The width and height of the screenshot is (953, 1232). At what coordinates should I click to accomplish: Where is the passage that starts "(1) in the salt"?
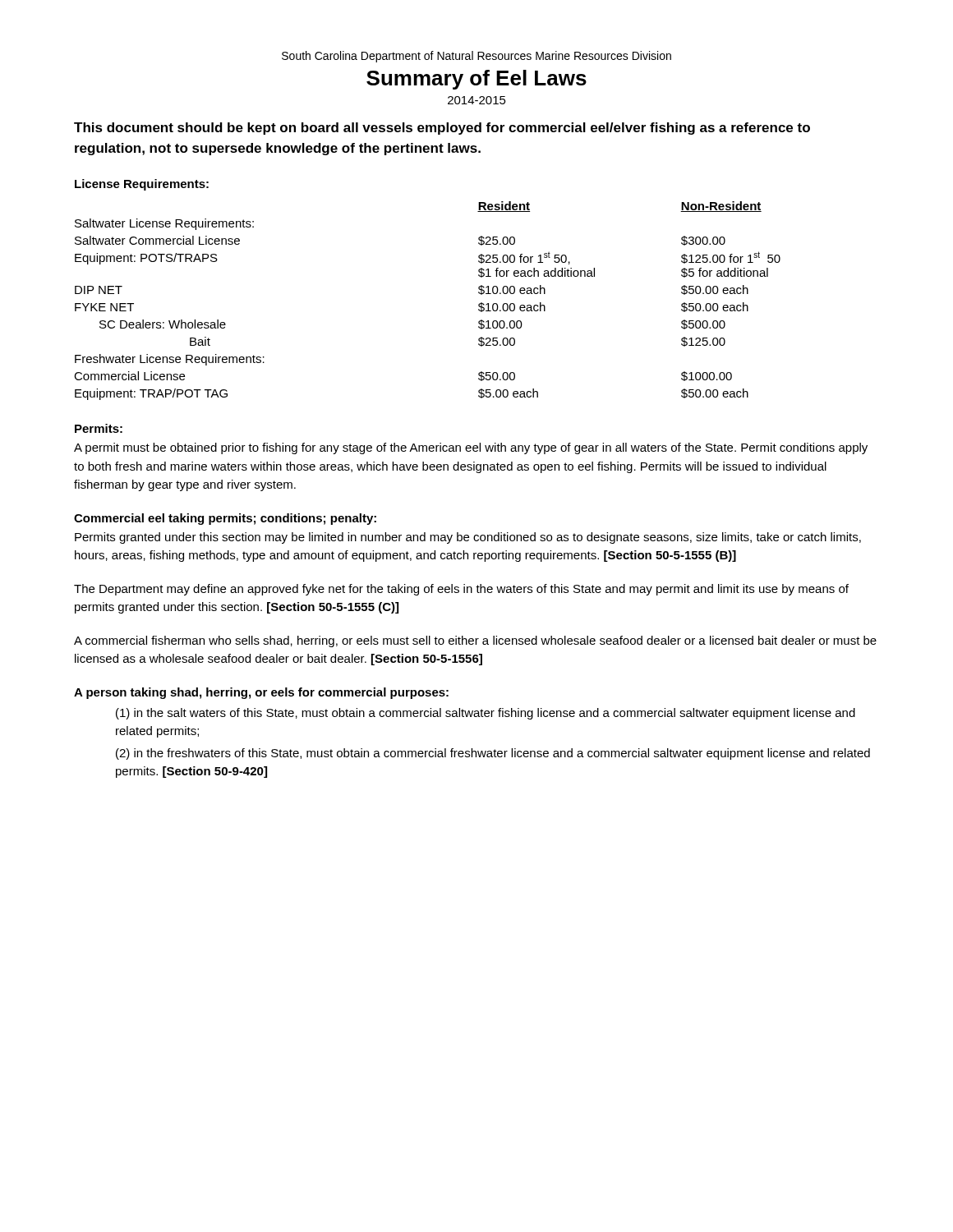[x=485, y=722]
